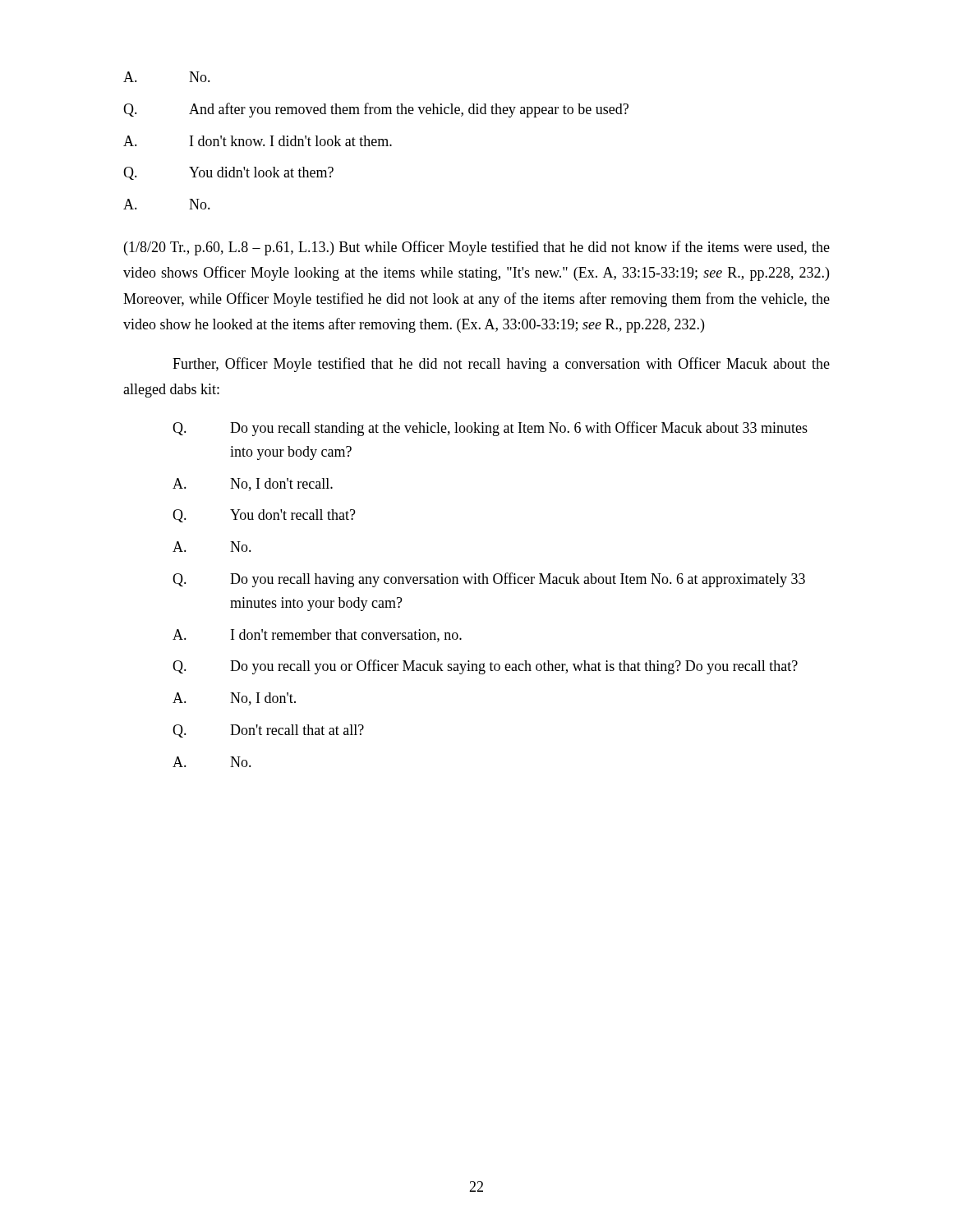Screen dimensions: 1232x953
Task: Point to "A. No, I don't."
Action: pos(234,699)
